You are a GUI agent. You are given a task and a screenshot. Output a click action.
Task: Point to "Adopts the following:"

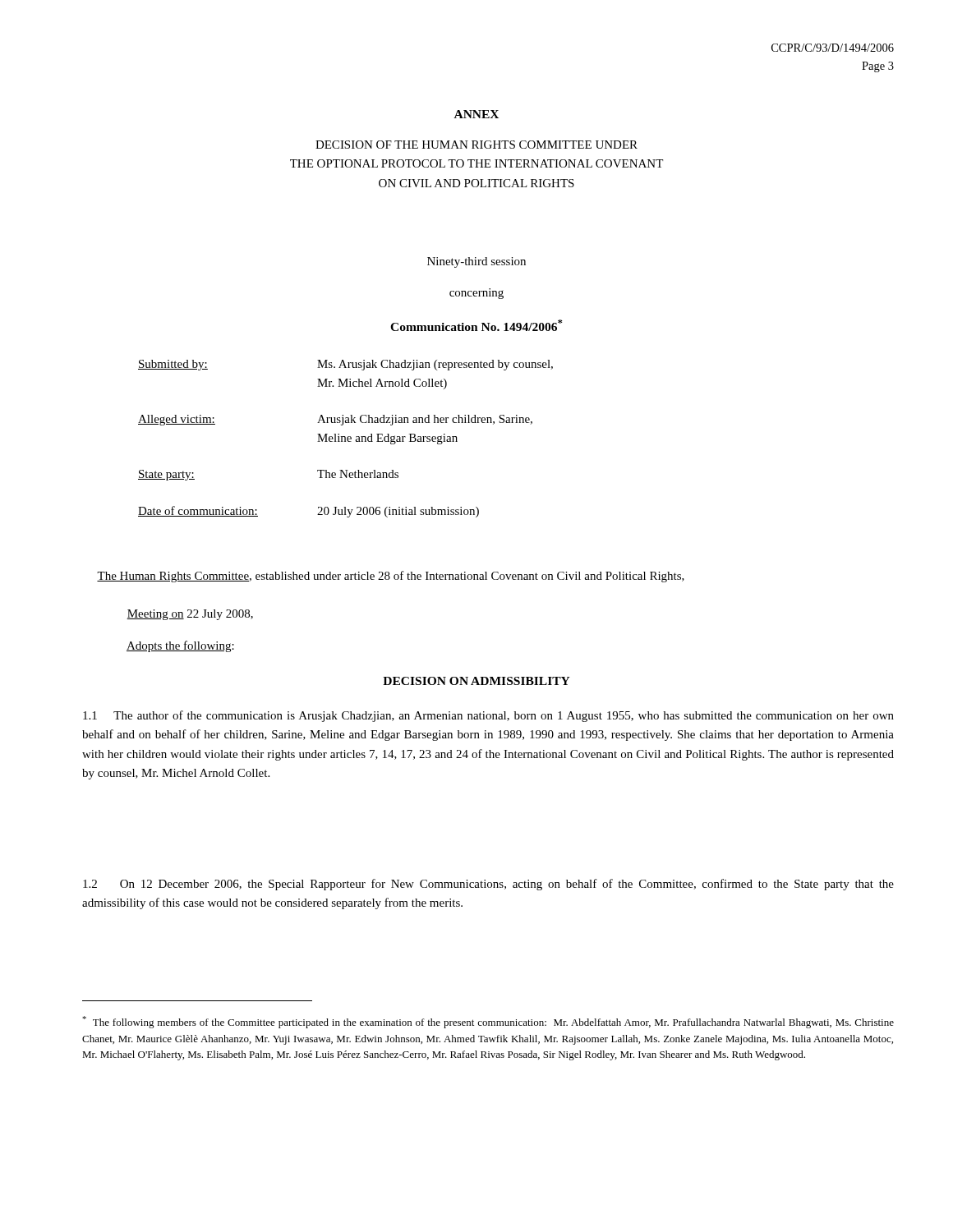click(173, 646)
